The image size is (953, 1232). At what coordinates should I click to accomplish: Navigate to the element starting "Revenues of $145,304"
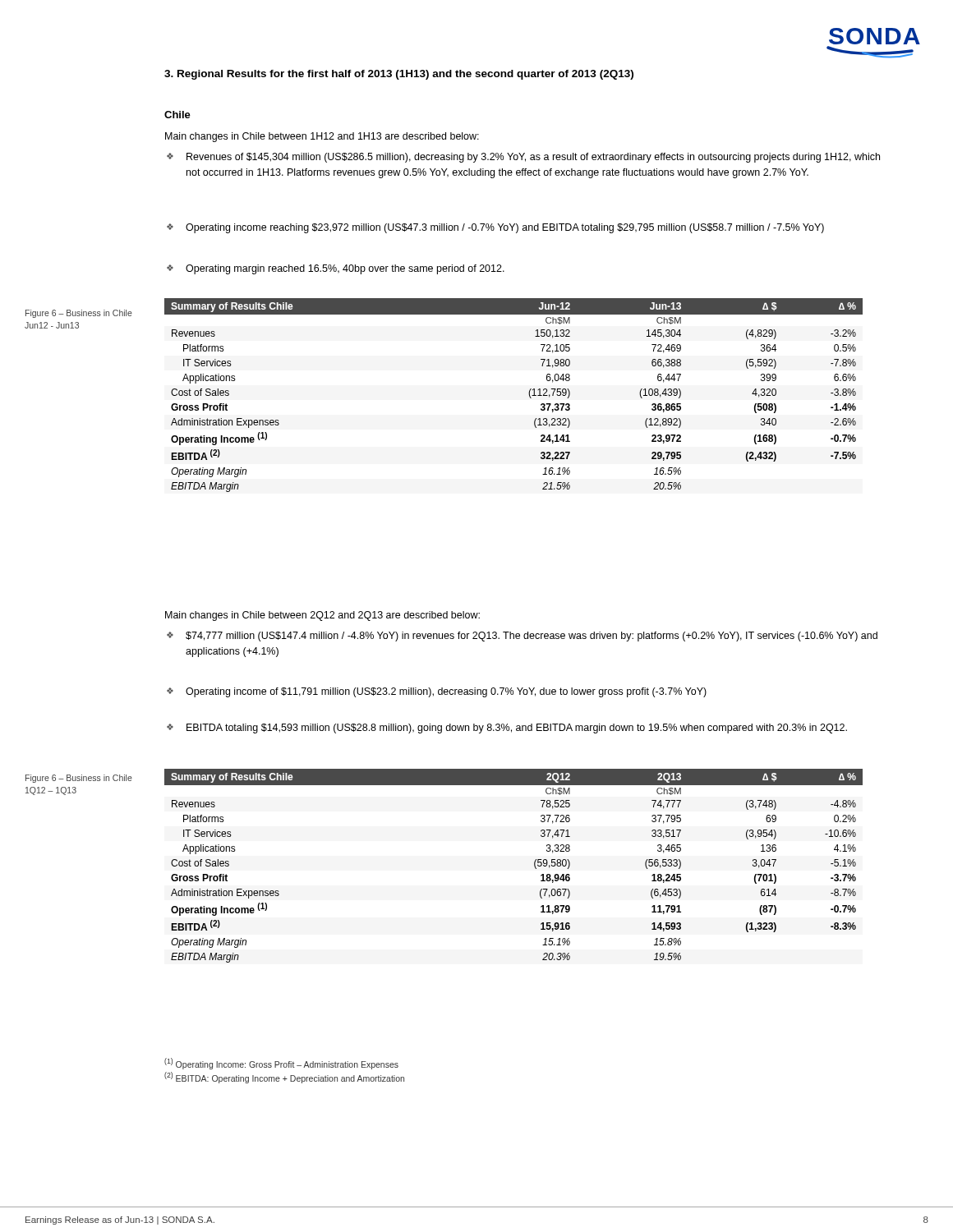pos(533,165)
